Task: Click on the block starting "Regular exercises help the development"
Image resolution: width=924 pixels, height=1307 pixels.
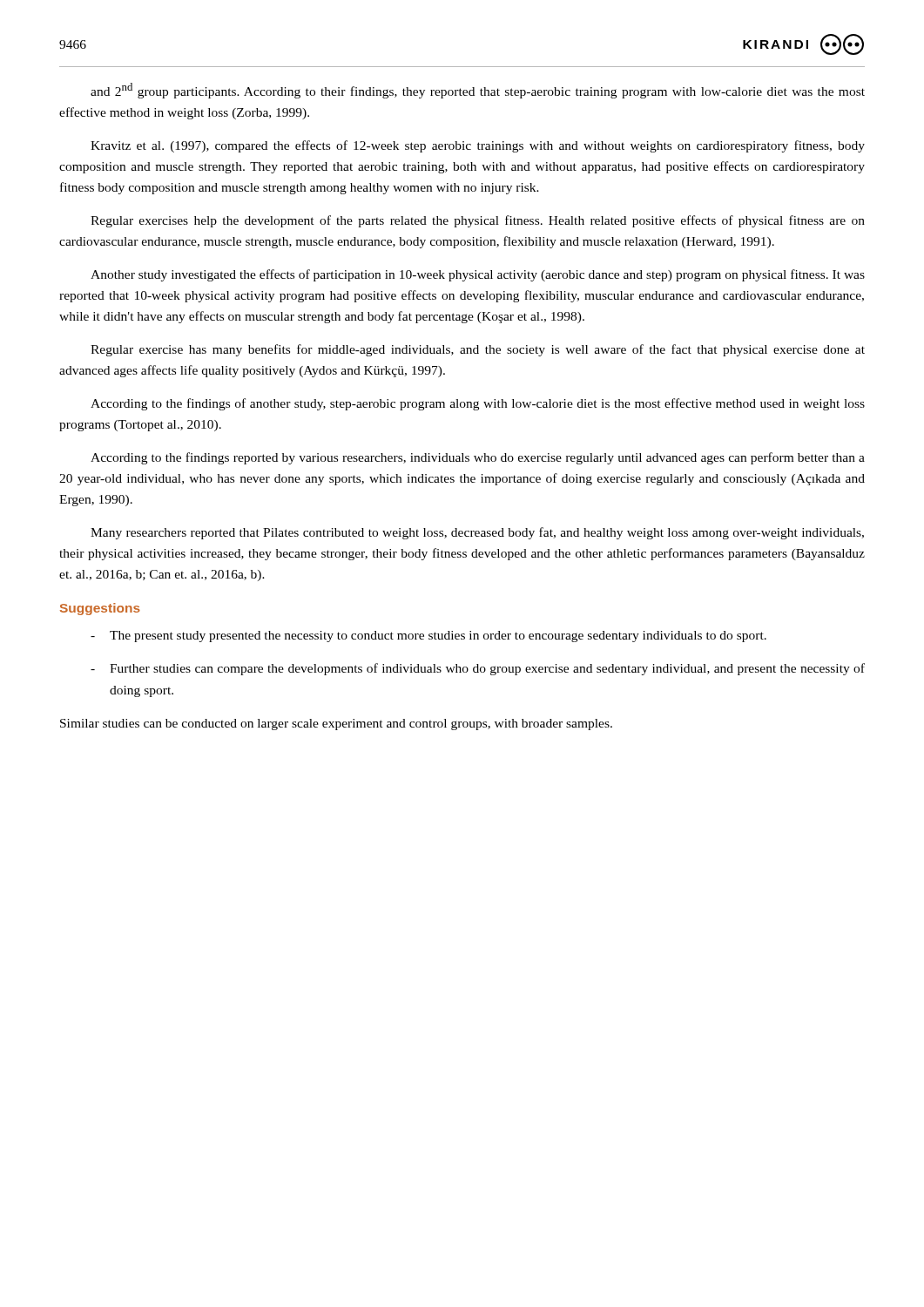Action: 462,231
